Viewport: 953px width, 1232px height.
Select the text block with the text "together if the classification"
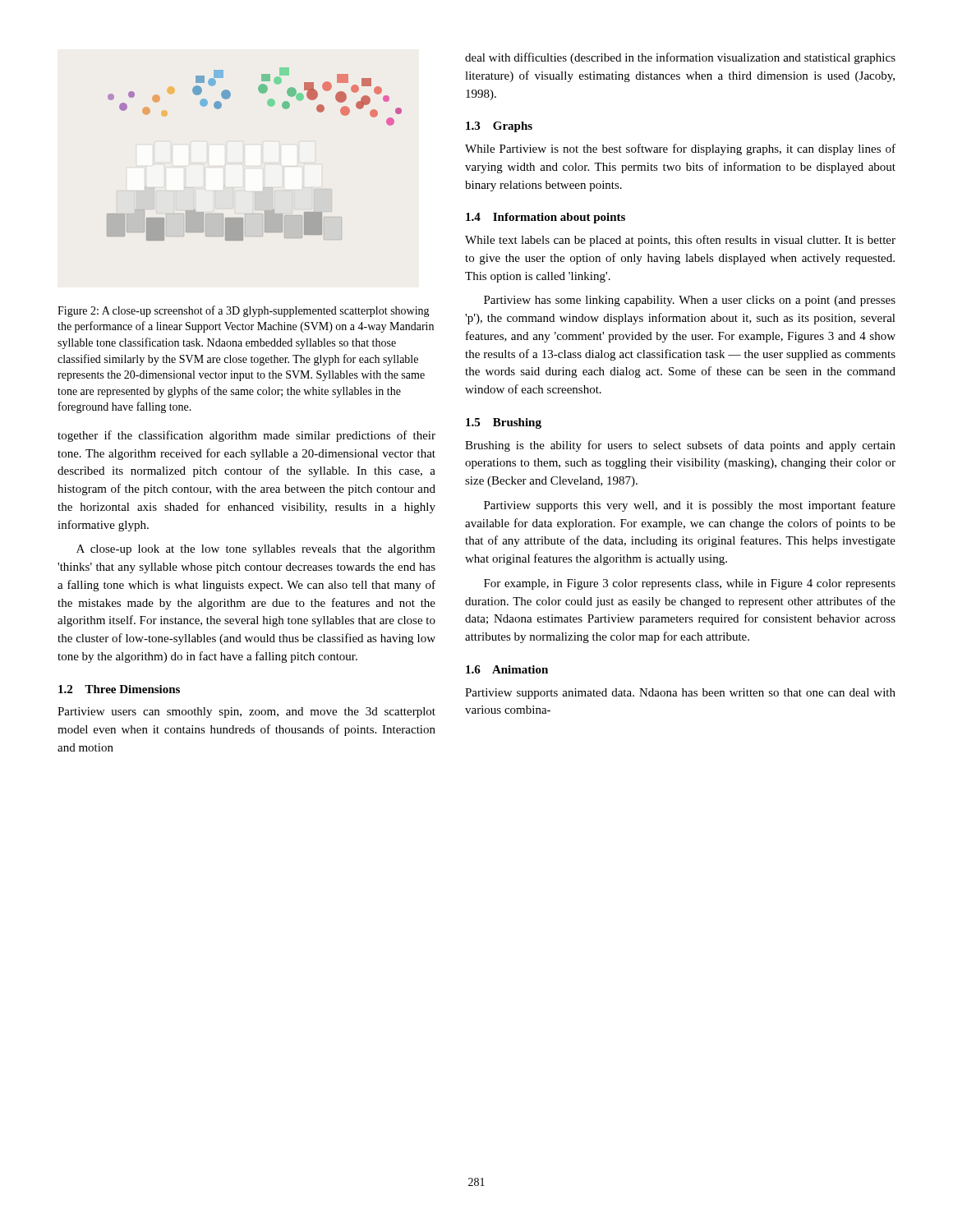[x=246, y=546]
